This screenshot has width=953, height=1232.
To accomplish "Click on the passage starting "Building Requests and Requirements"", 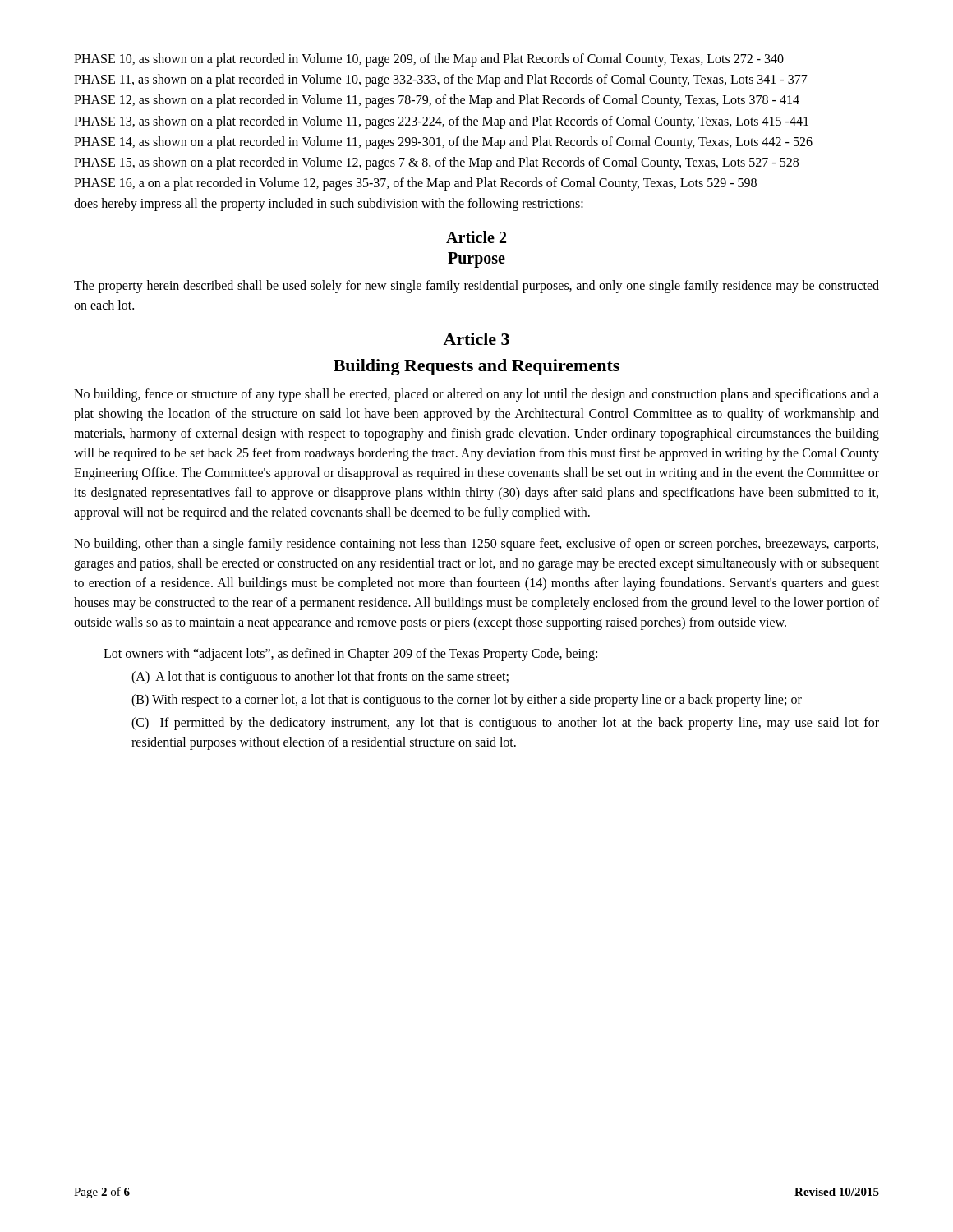I will pyautogui.click(x=476, y=365).
